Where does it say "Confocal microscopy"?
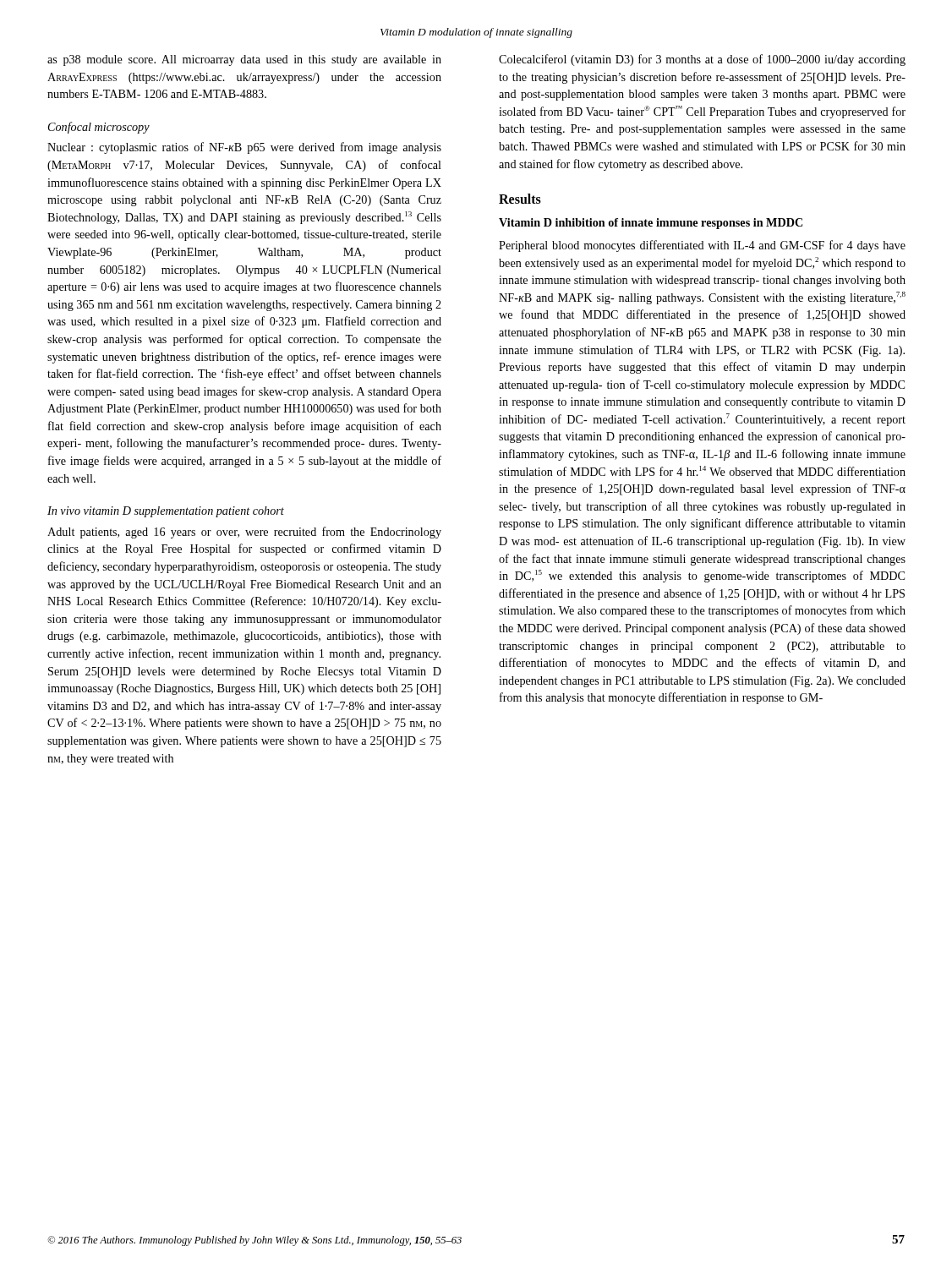The height and width of the screenshot is (1268, 952). pos(98,127)
